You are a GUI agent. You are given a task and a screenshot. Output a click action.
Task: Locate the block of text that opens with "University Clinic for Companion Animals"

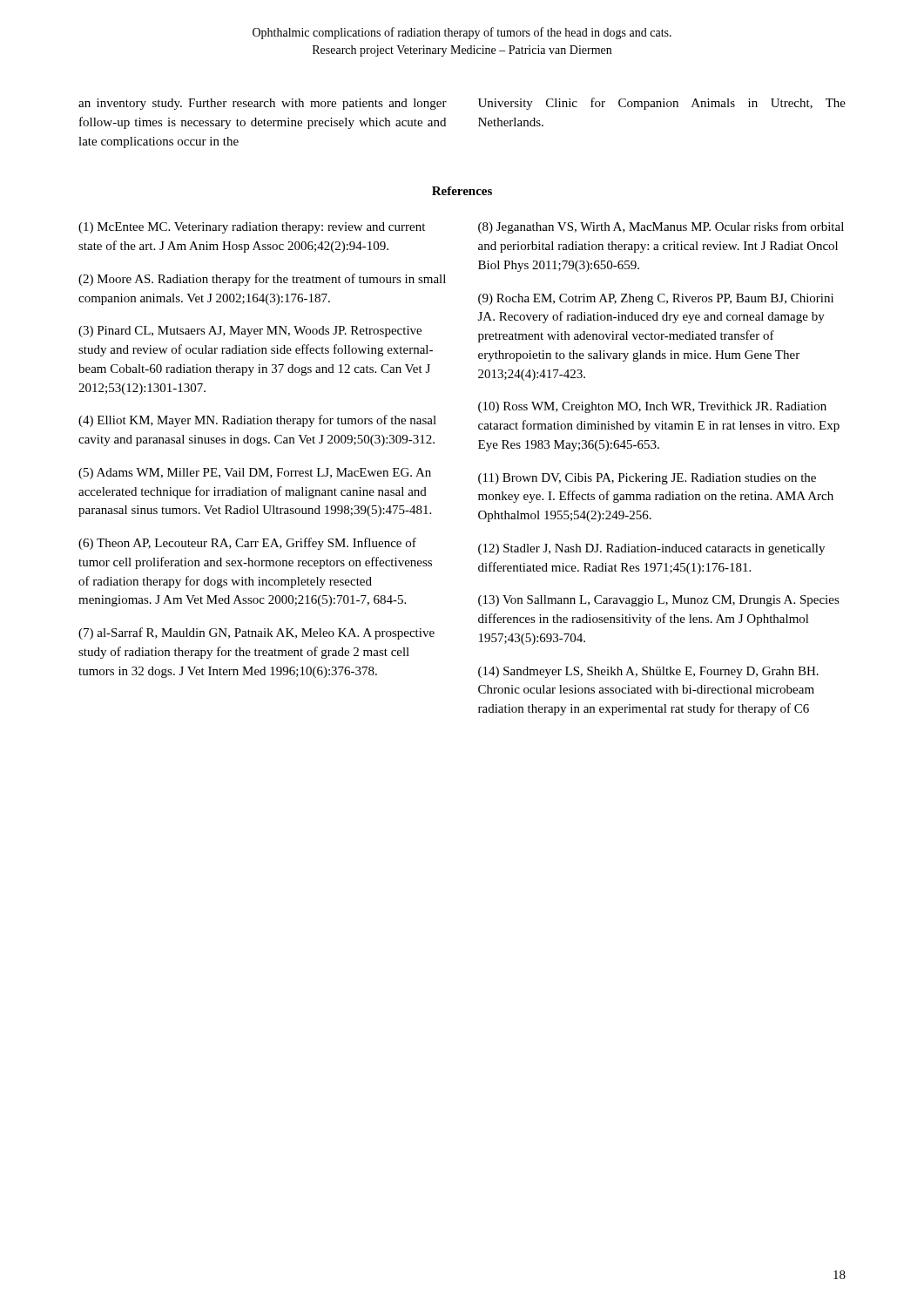[x=662, y=112]
